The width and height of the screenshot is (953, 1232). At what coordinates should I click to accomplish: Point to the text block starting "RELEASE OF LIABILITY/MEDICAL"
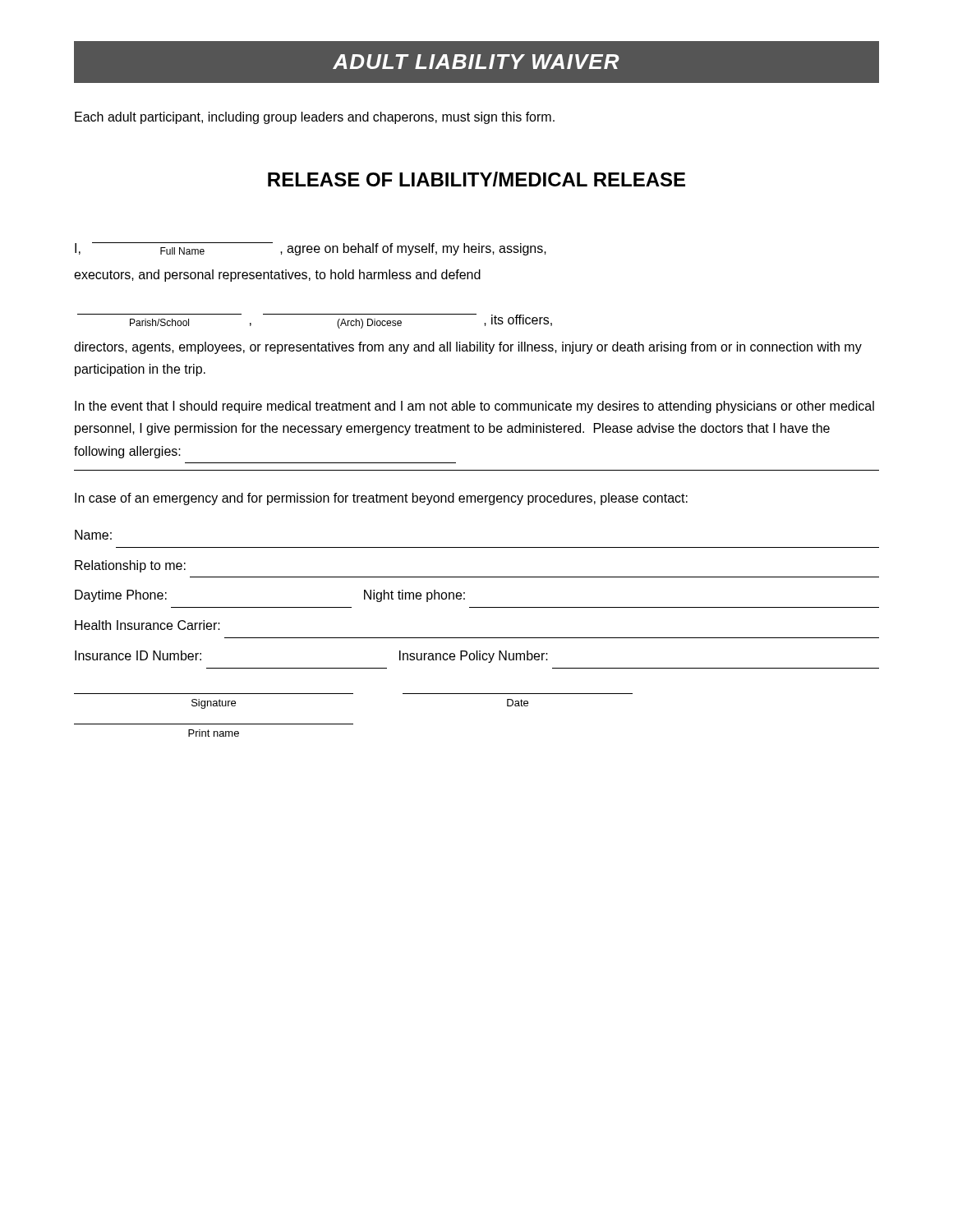pos(476,180)
